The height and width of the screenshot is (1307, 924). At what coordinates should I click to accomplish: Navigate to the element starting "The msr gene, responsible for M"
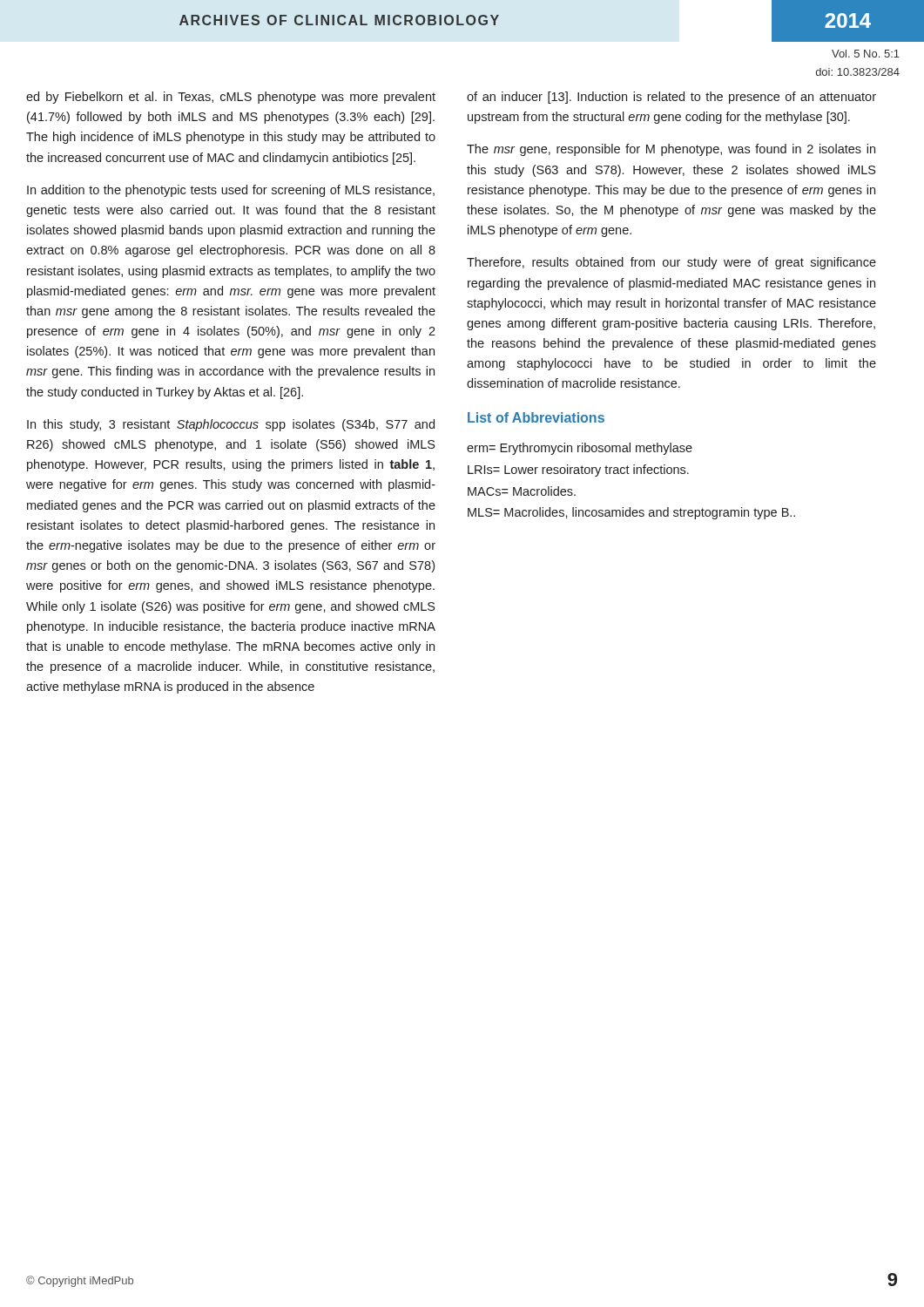[x=671, y=190]
